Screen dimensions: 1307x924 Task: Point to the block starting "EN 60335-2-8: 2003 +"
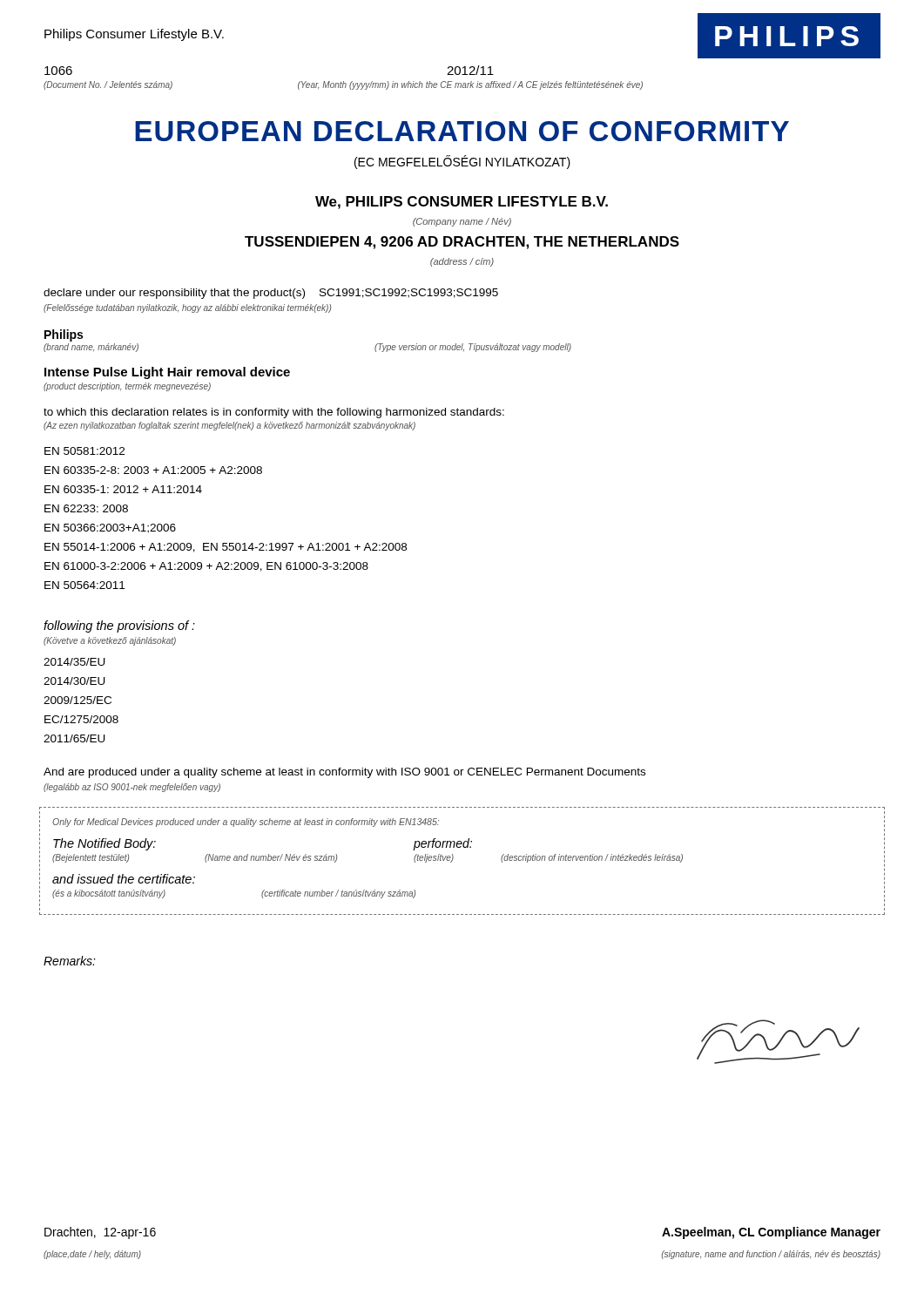153,470
